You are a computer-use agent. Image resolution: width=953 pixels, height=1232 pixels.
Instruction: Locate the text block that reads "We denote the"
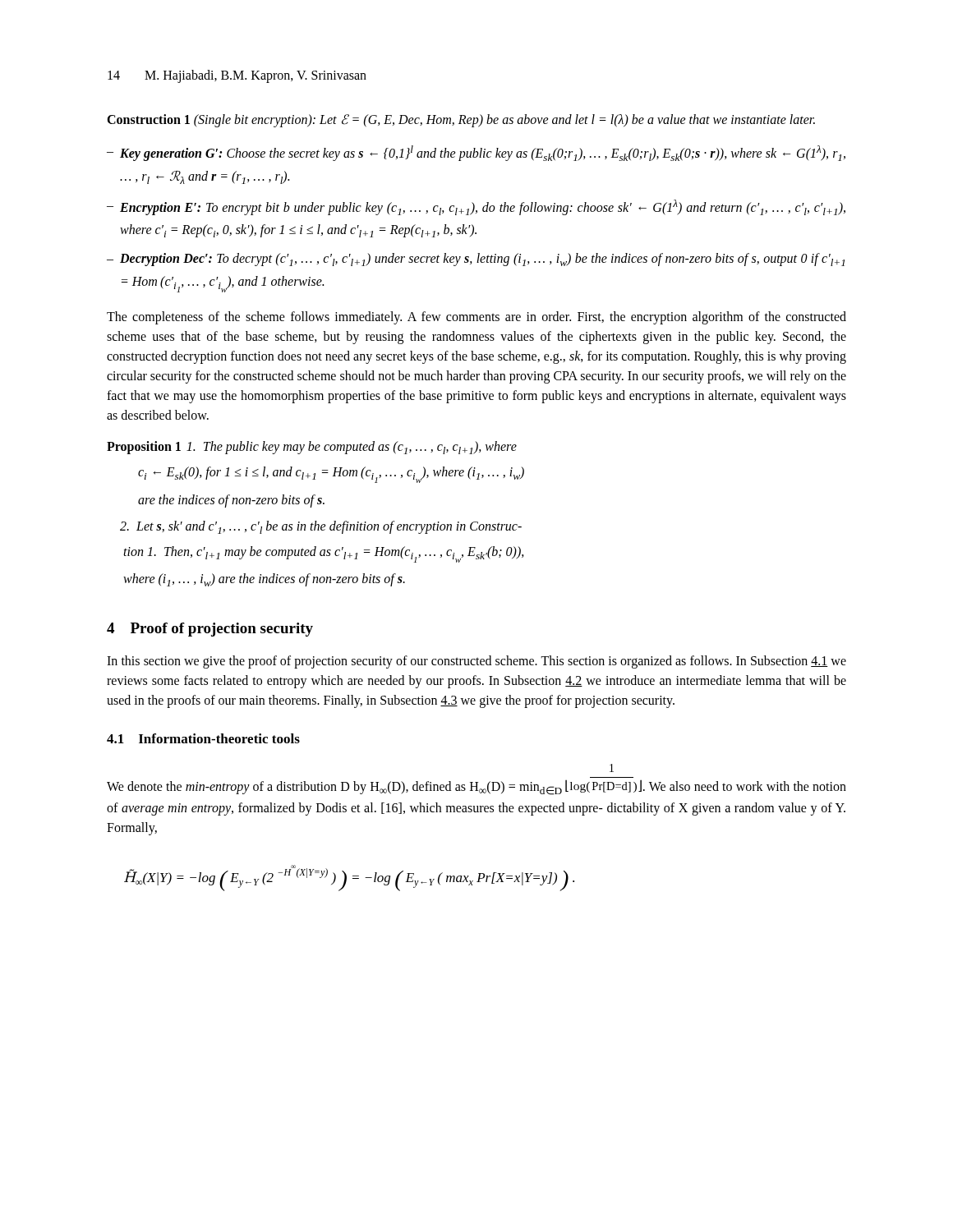pyautogui.click(x=476, y=799)
